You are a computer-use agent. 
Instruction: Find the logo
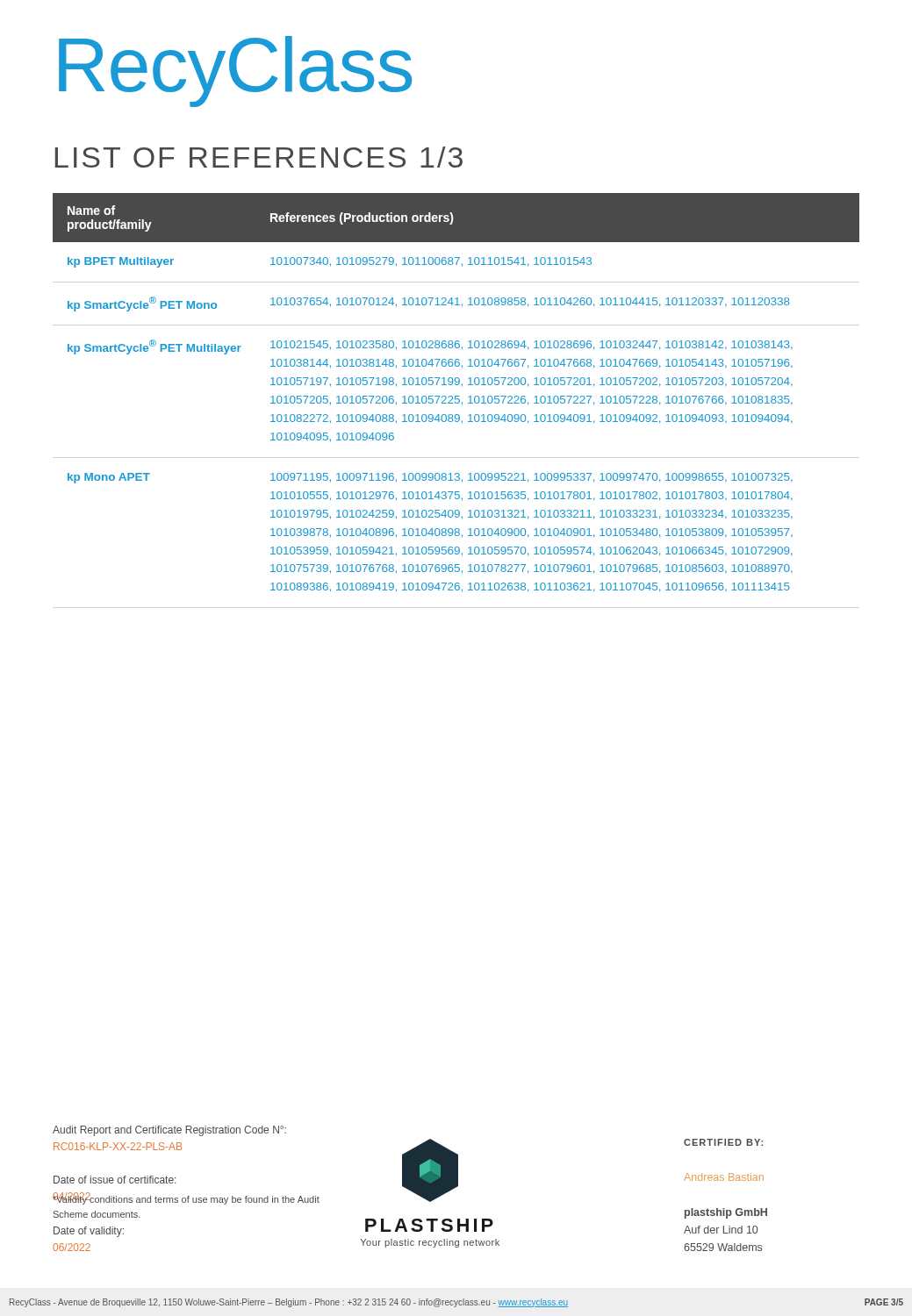pos(430,1191)
